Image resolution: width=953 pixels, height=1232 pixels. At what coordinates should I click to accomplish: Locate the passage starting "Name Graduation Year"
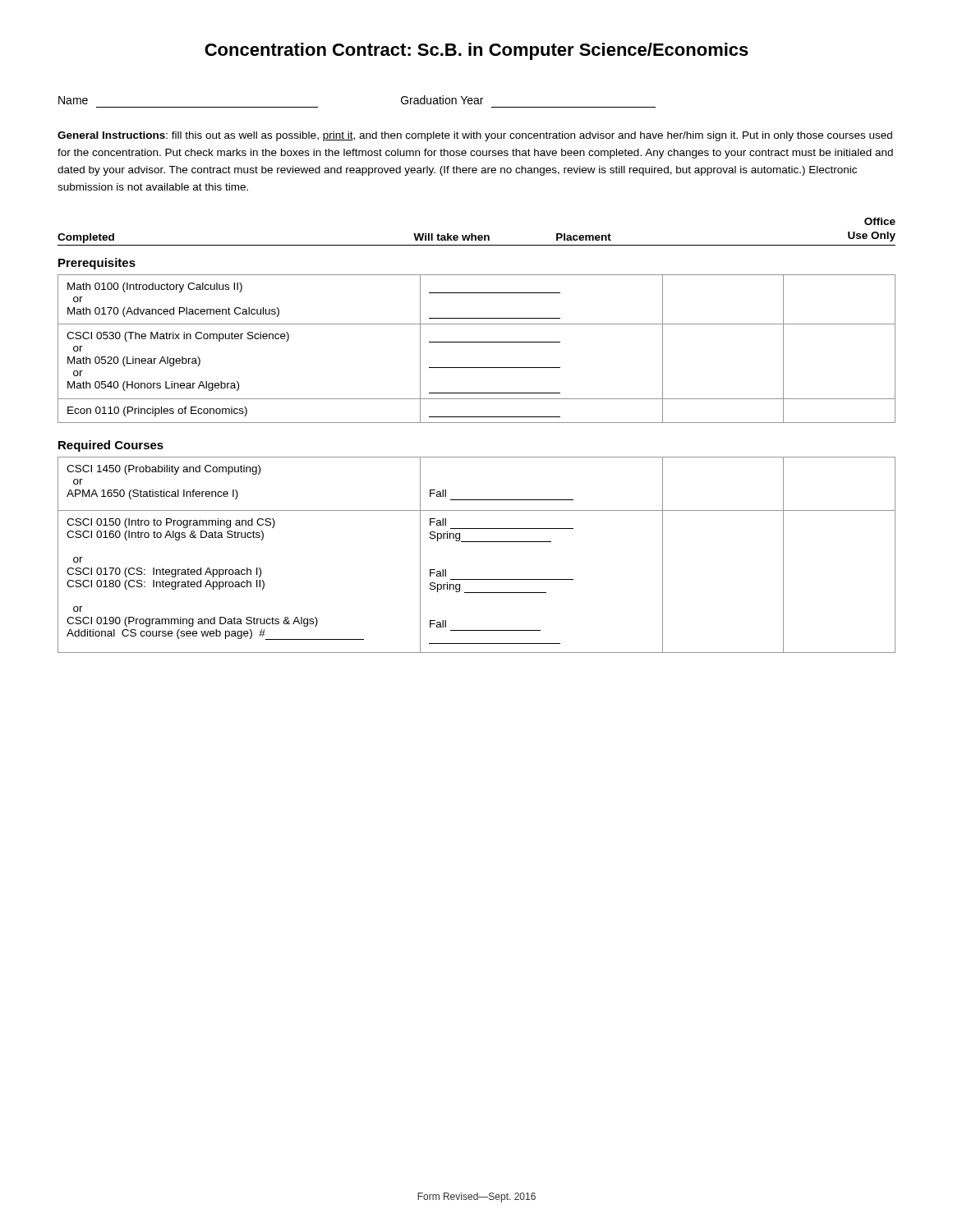pyautogui.click(x=69, y=101)
